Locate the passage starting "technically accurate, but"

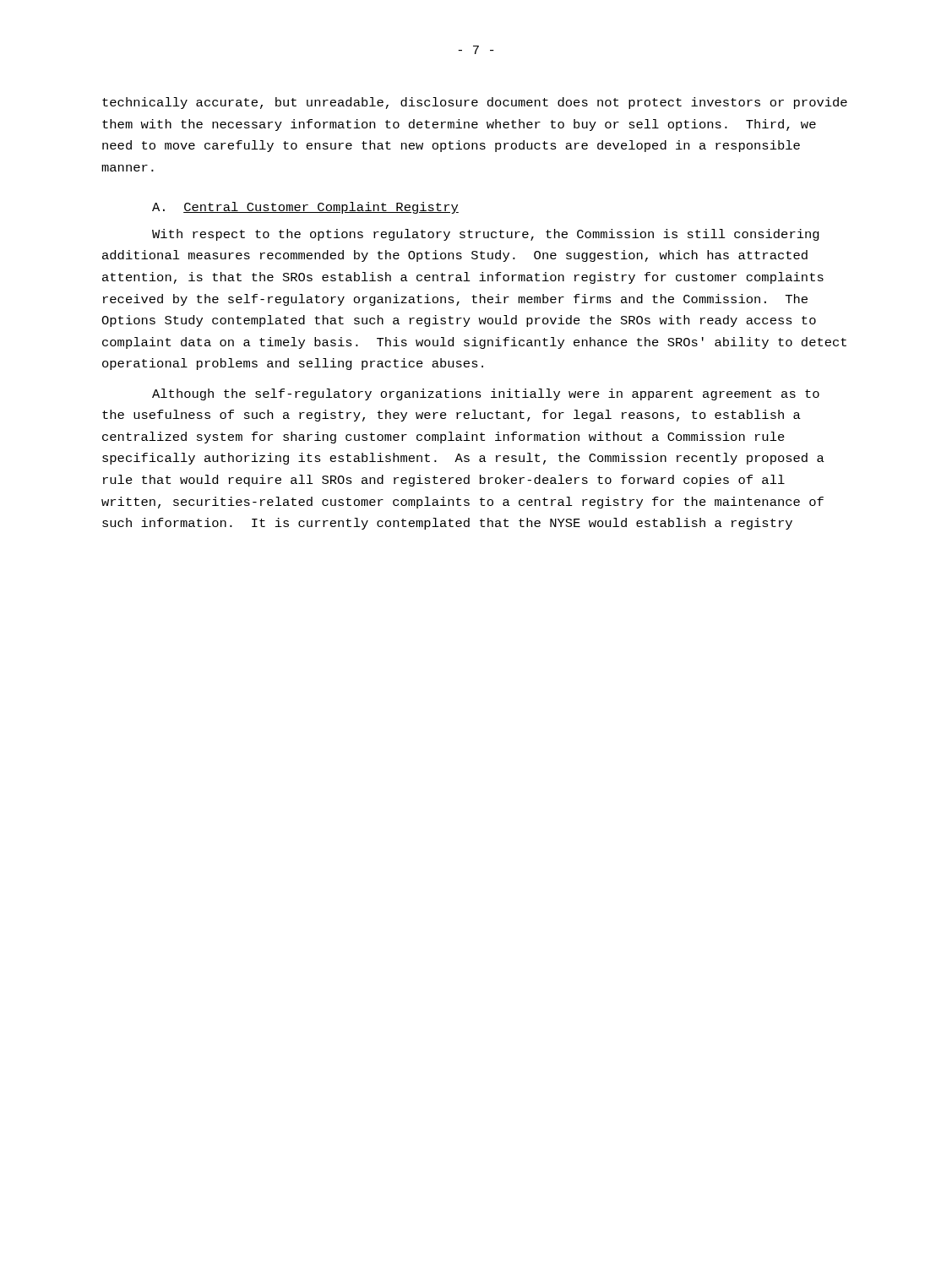476,136
